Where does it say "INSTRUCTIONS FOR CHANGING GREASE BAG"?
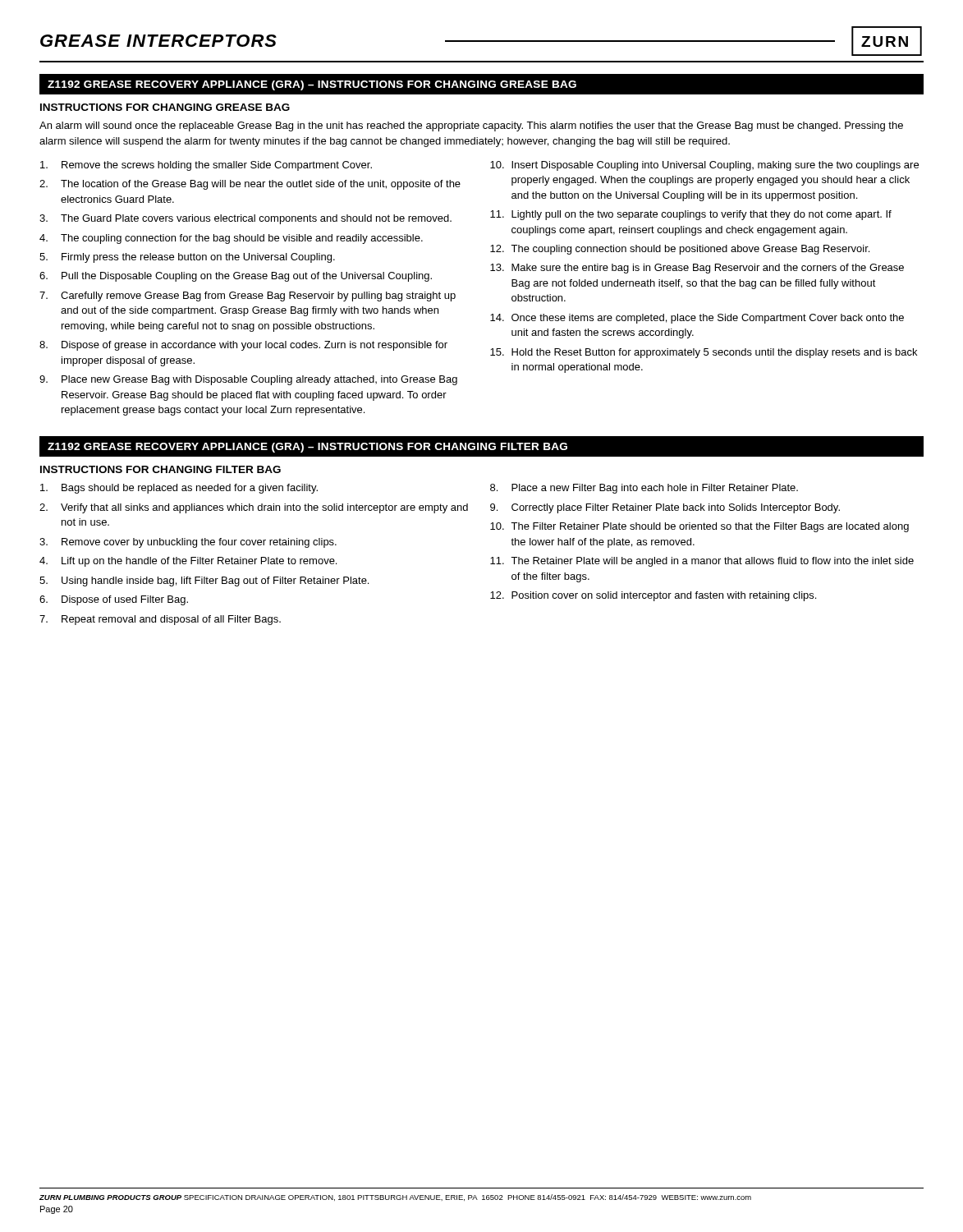Screen dimensions: 1232x963 click(x=165, y=107)
